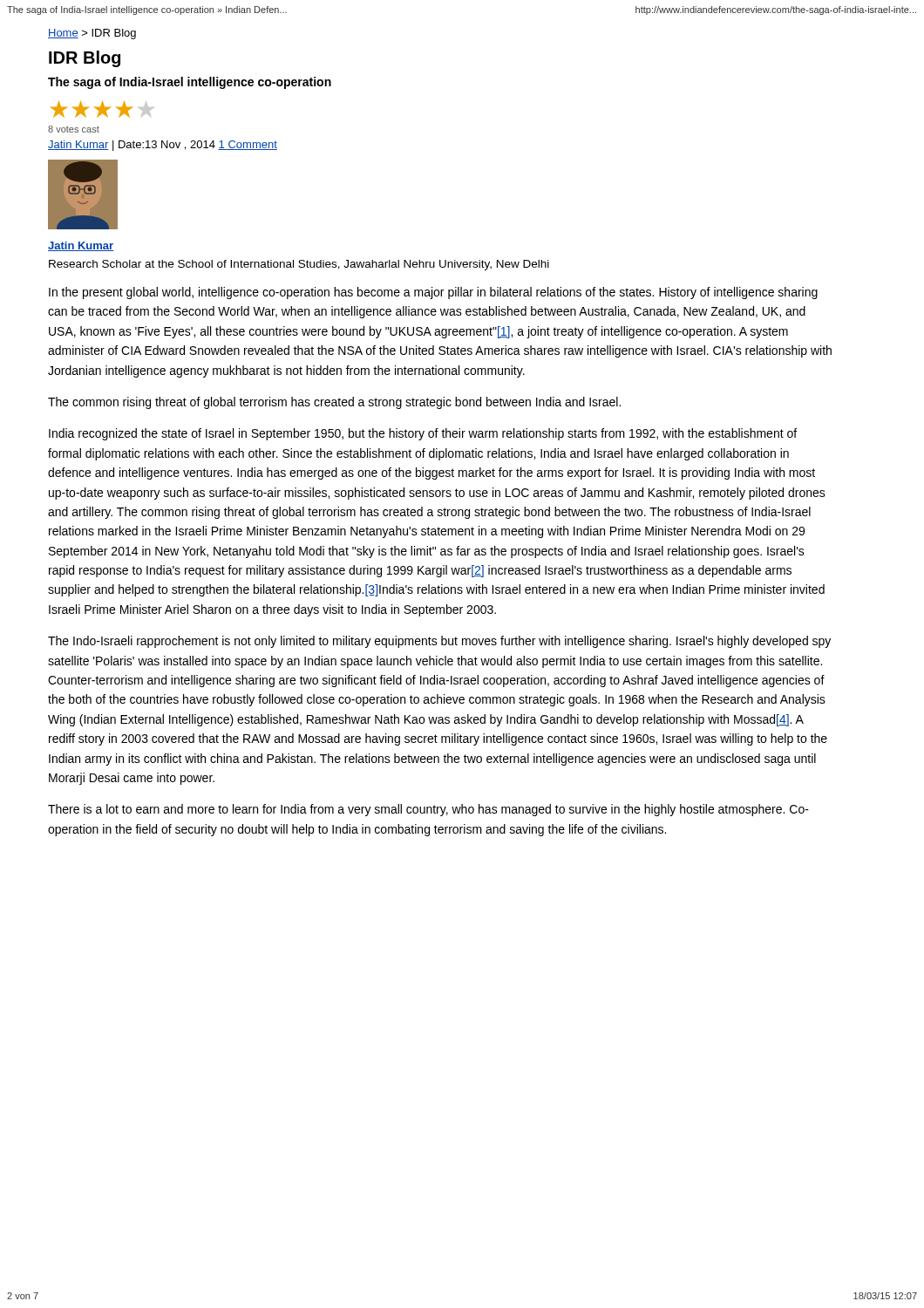
Task: Locate the text "The saga of India-Israel intelligence co-operation"
Action: [x=190, y=82]
